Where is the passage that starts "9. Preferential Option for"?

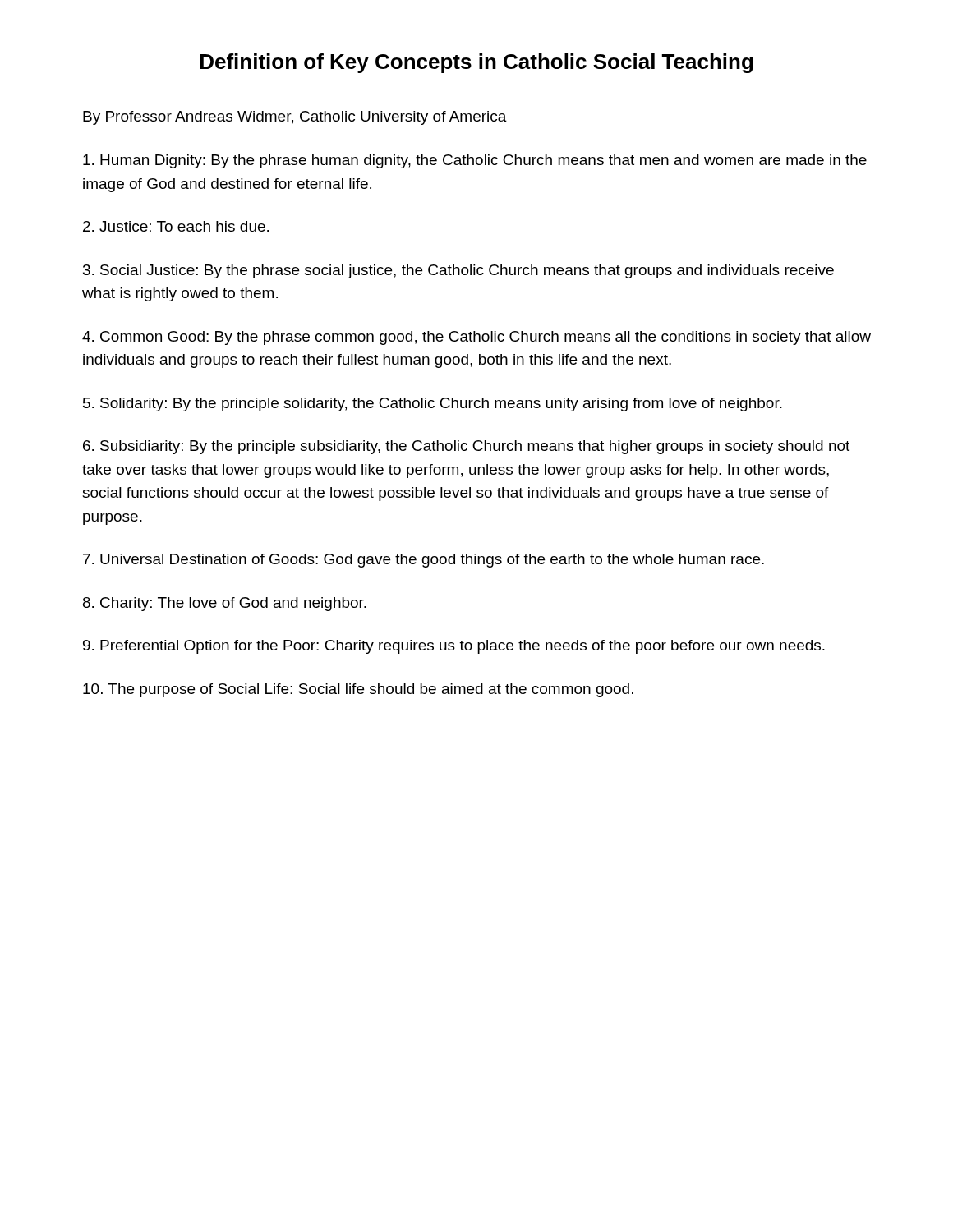(x=454, y=645)
